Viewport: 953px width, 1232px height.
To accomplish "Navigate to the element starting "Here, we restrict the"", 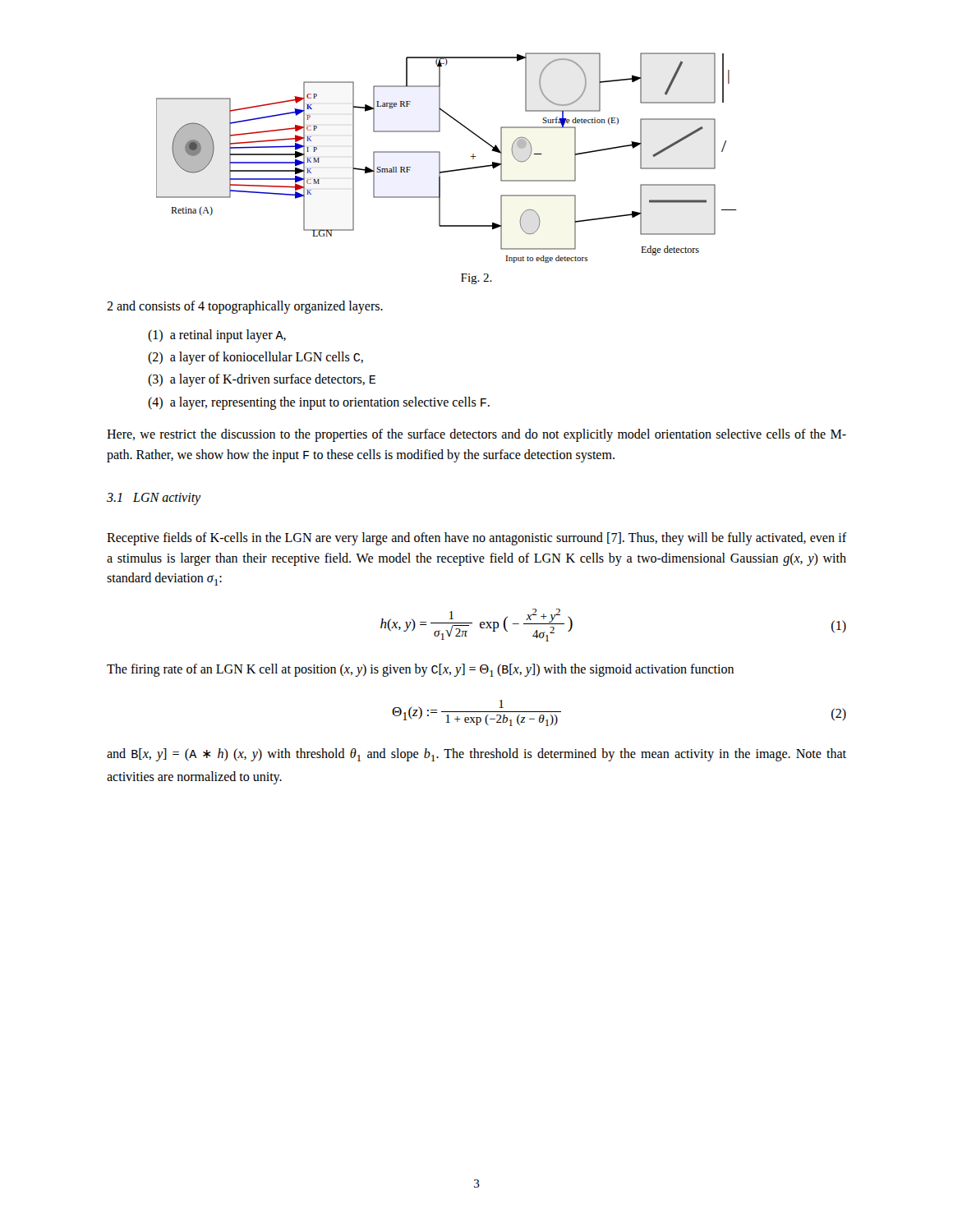I will 476,445.
